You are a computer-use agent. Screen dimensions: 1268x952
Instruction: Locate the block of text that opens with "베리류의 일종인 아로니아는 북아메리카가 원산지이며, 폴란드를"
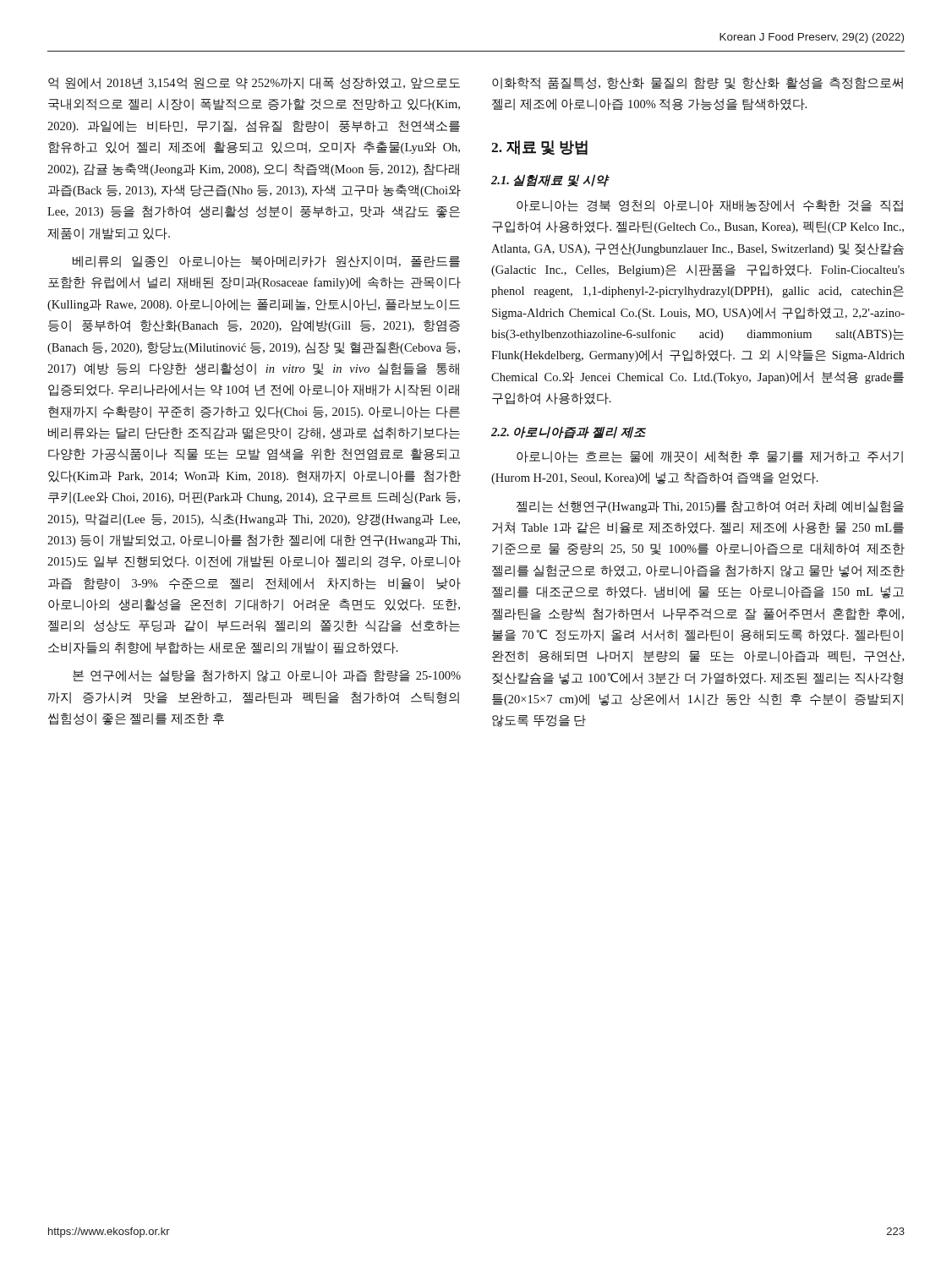254,490
